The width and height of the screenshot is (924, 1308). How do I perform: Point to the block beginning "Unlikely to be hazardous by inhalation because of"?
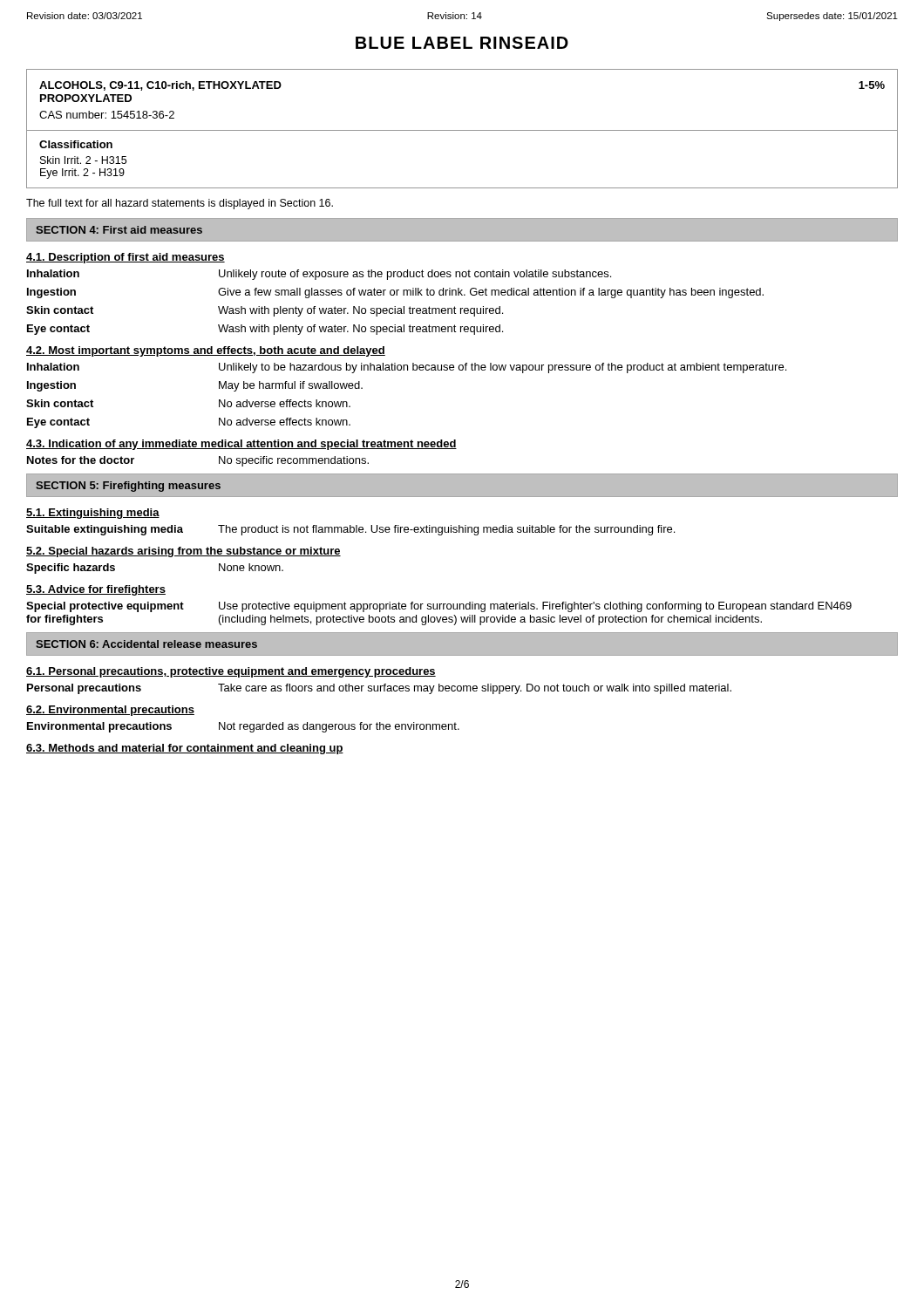click(503, 367)
